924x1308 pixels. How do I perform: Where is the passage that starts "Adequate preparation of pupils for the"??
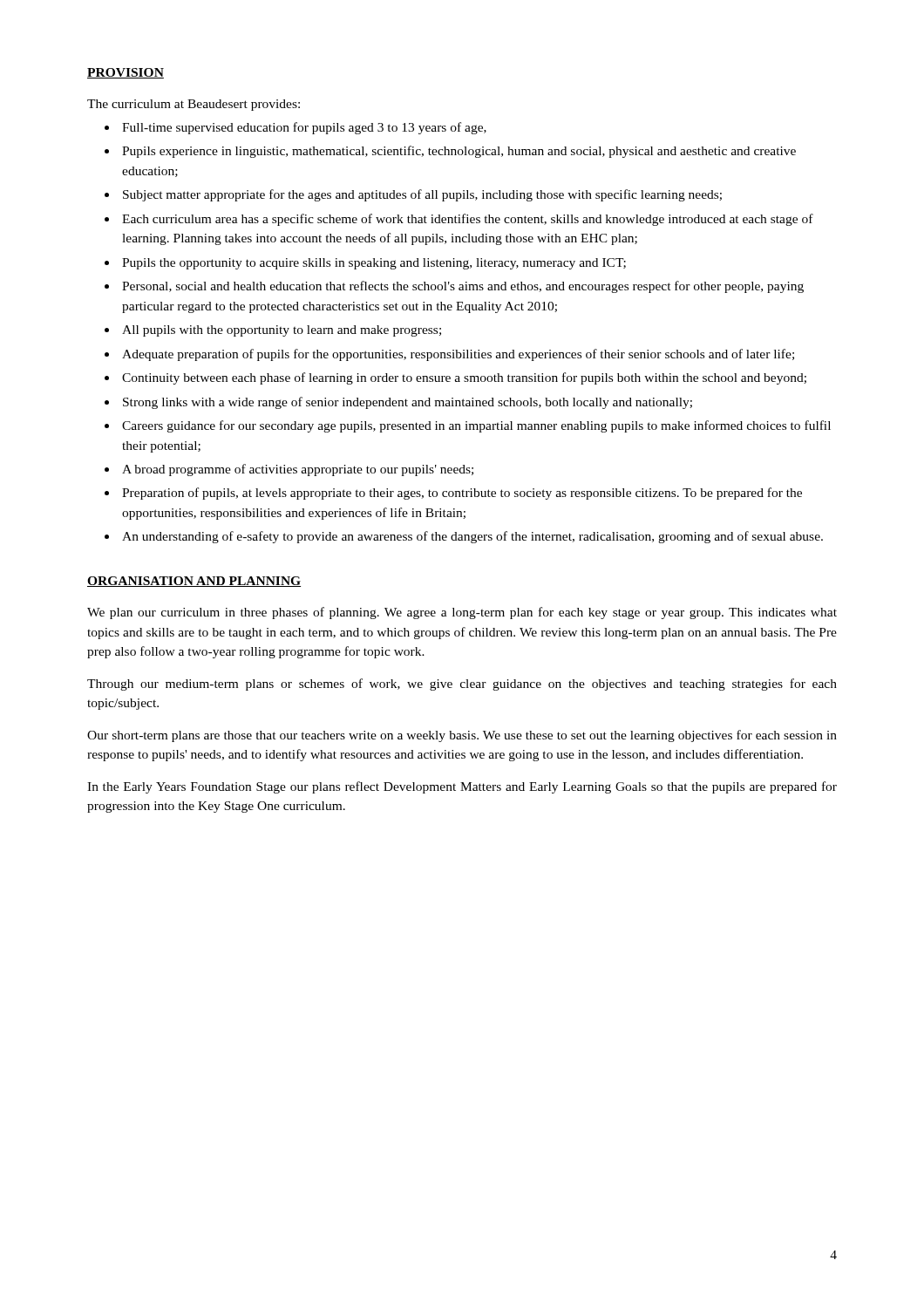[x=459, y=353]
